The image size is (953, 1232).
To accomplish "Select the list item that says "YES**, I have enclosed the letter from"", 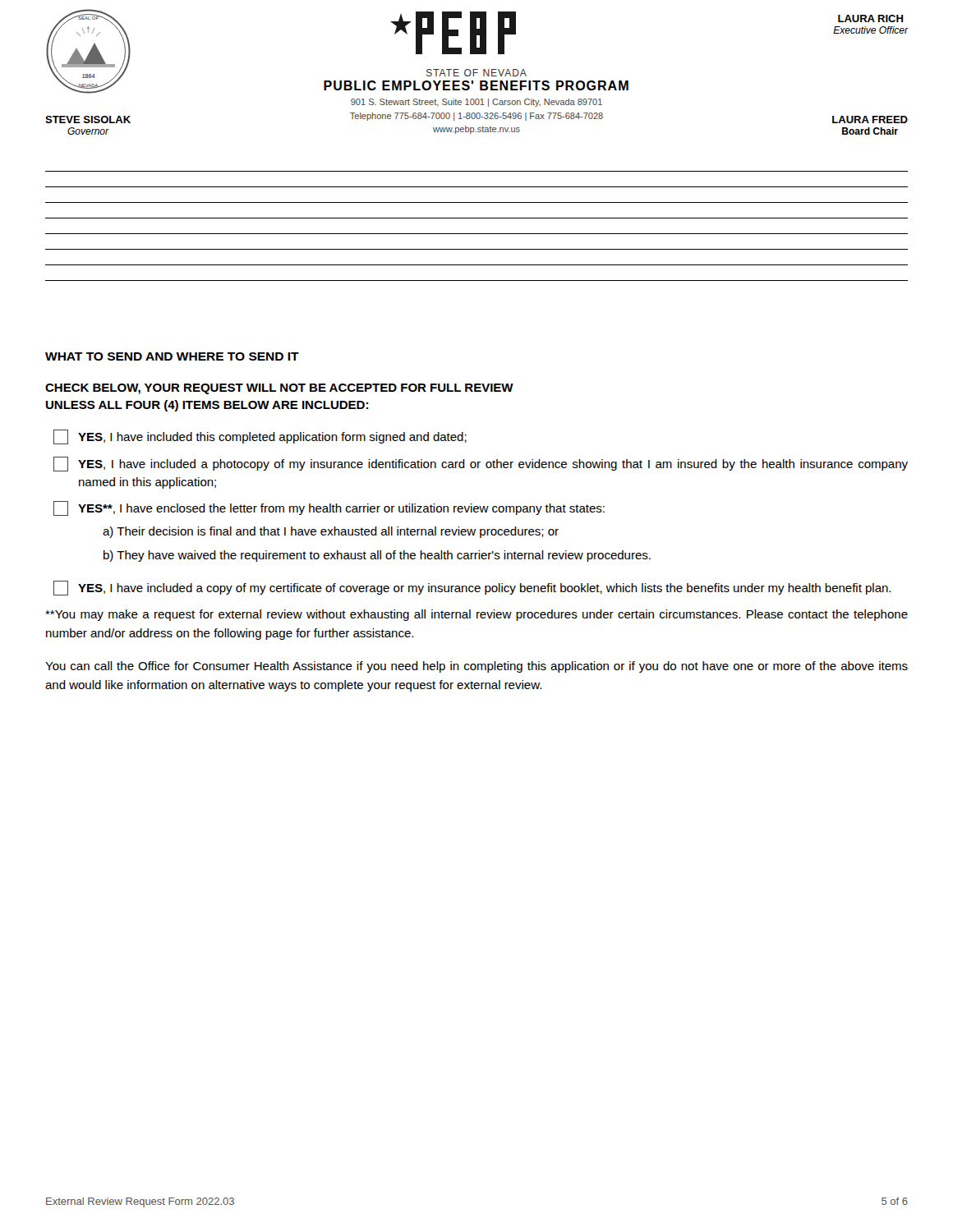I will tap(481, 535).
